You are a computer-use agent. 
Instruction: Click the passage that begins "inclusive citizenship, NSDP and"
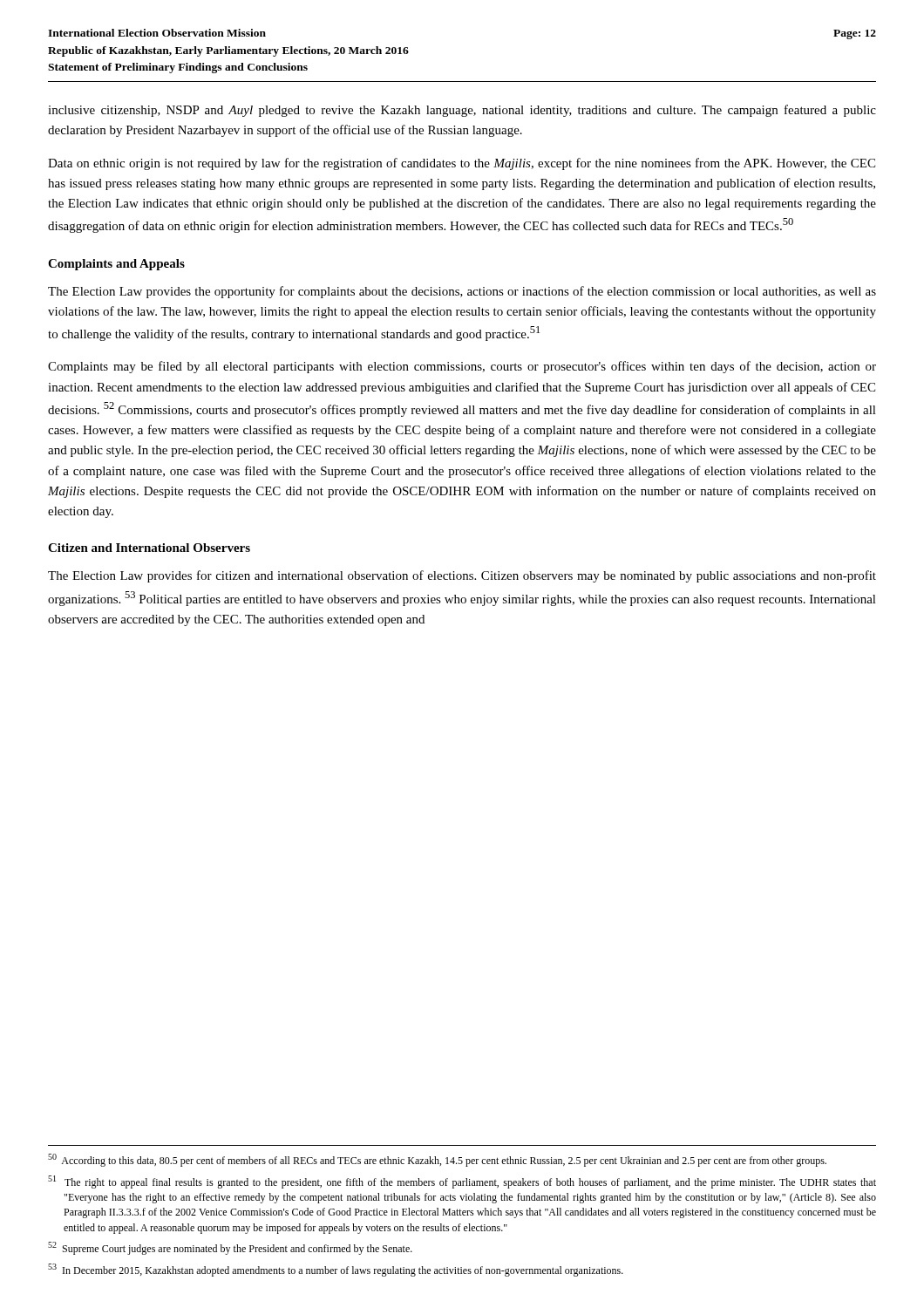click(462, 120)
